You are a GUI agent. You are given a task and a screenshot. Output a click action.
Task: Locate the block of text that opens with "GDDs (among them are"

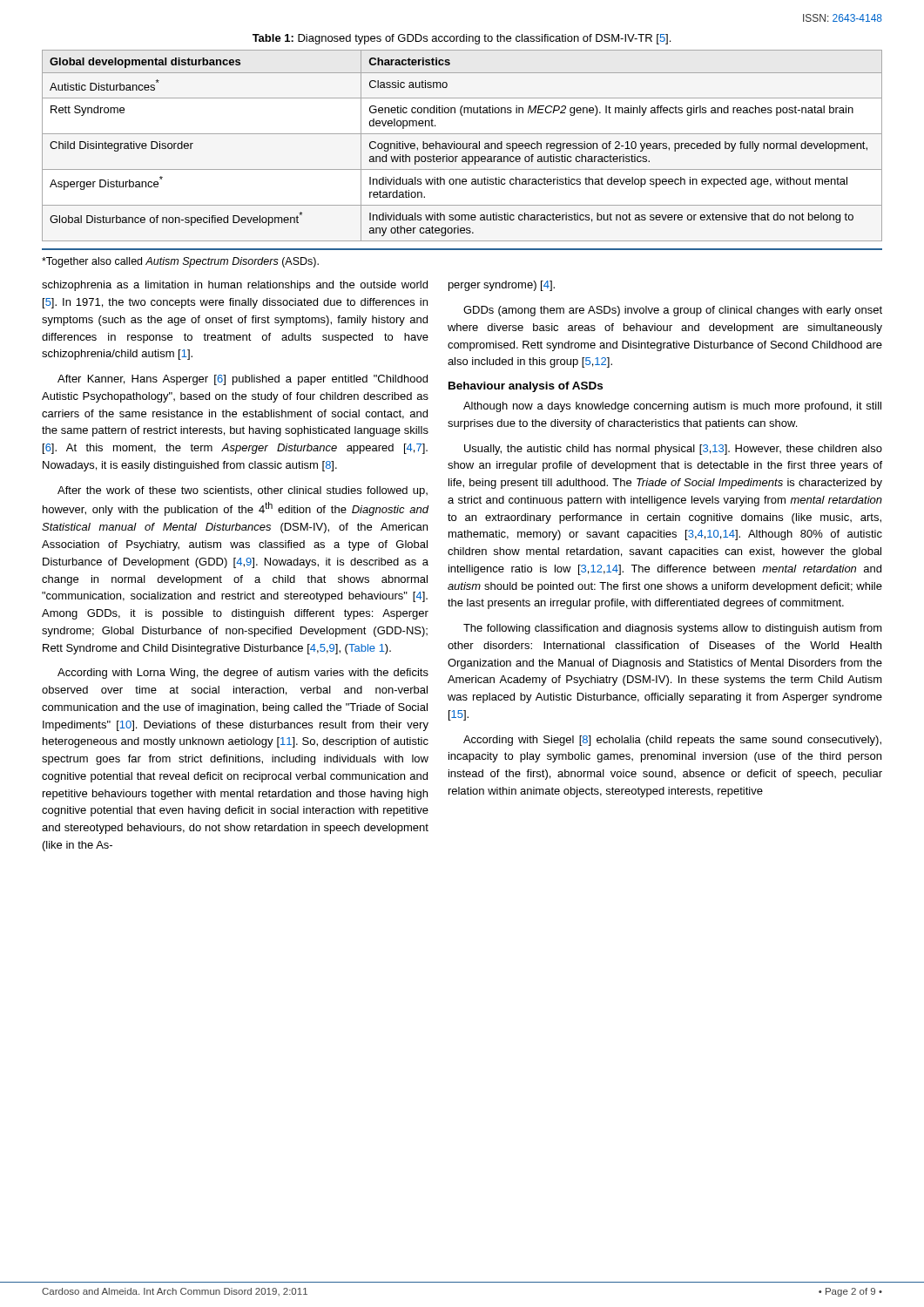665,336
